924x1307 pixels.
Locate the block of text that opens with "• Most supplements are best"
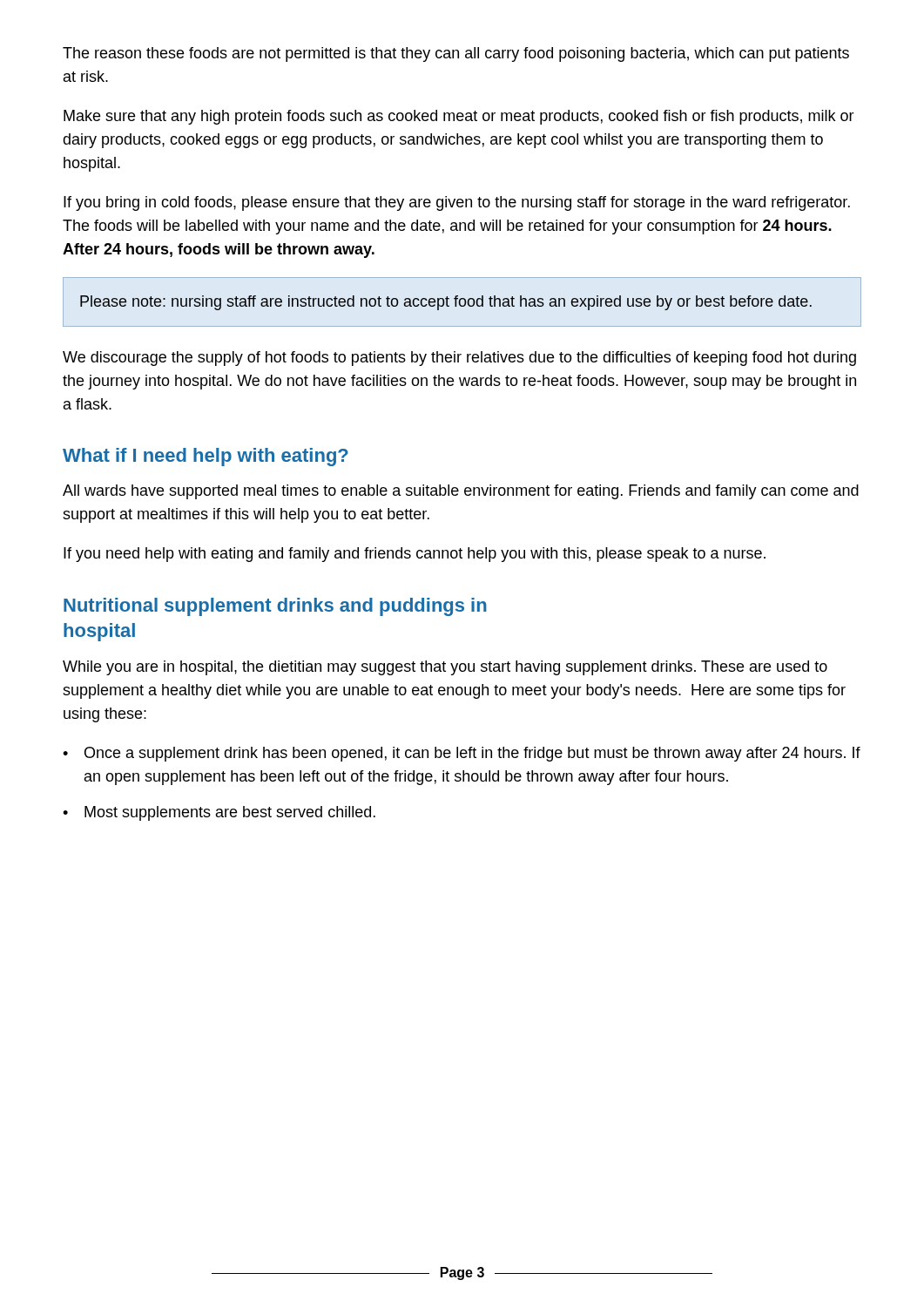coord(219,813)
